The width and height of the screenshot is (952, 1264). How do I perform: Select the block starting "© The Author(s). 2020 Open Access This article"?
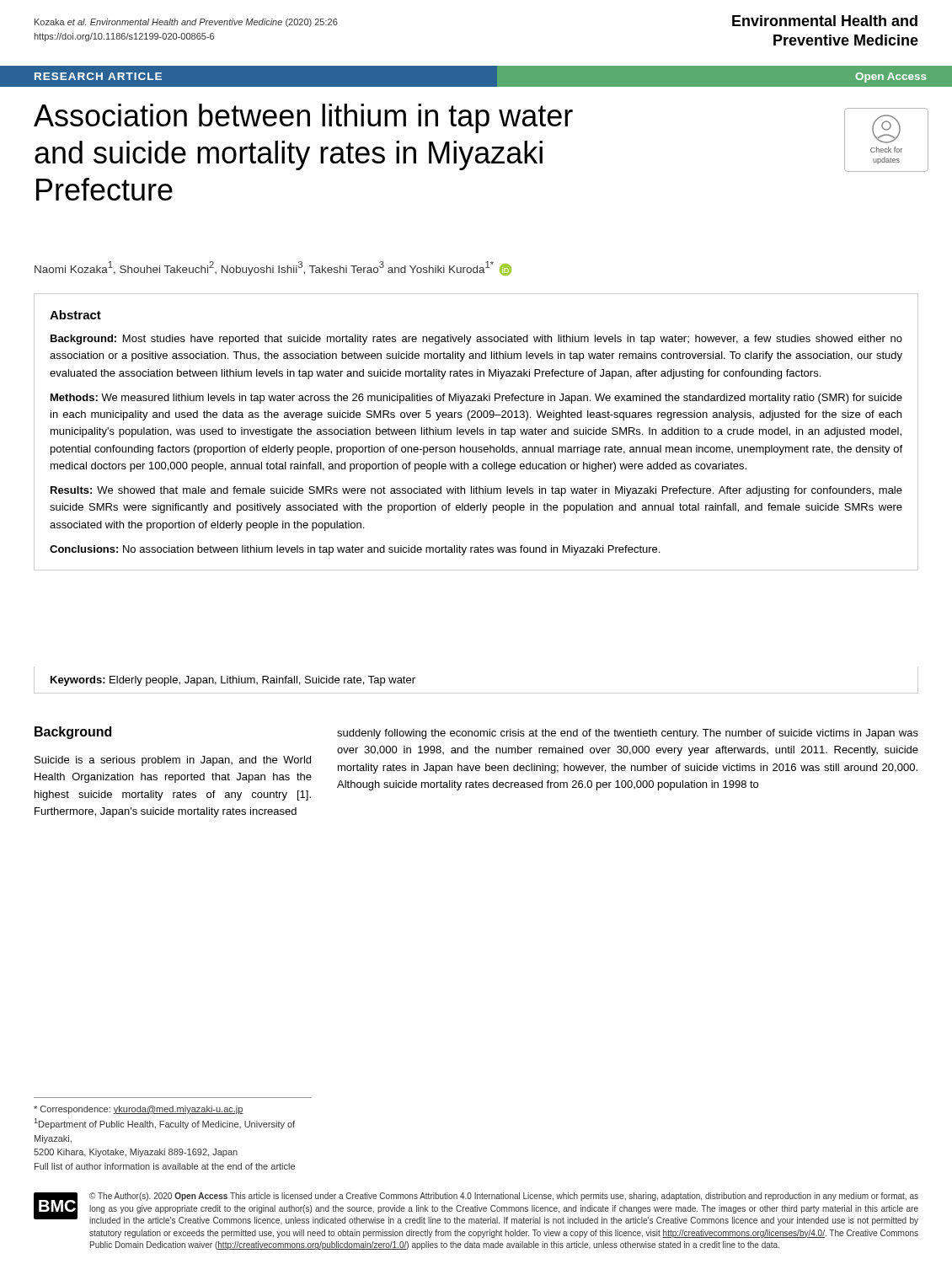click(x=504, y=1221)
